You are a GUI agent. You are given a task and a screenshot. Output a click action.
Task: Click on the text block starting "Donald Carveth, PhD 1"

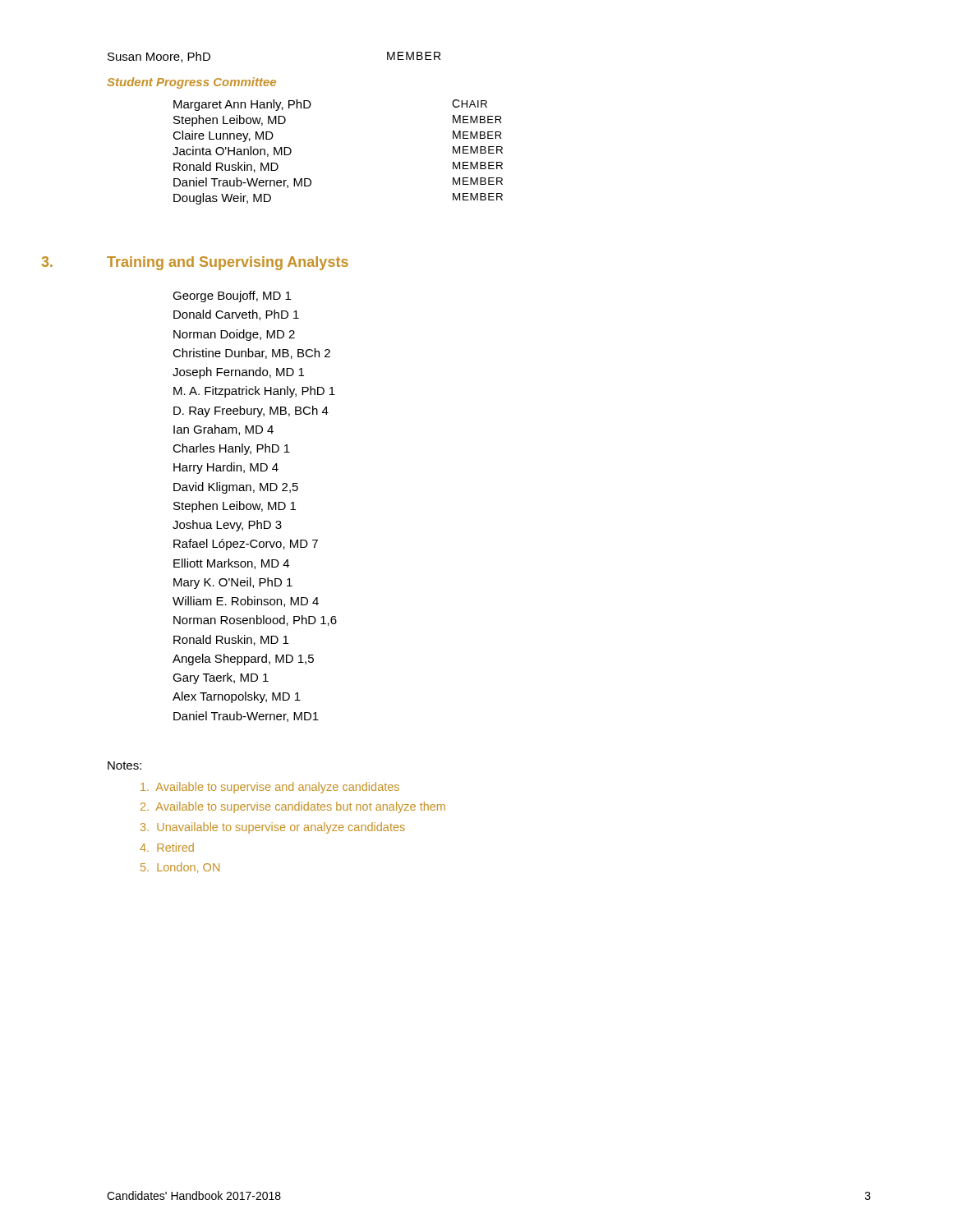click(x=236, y=314)
